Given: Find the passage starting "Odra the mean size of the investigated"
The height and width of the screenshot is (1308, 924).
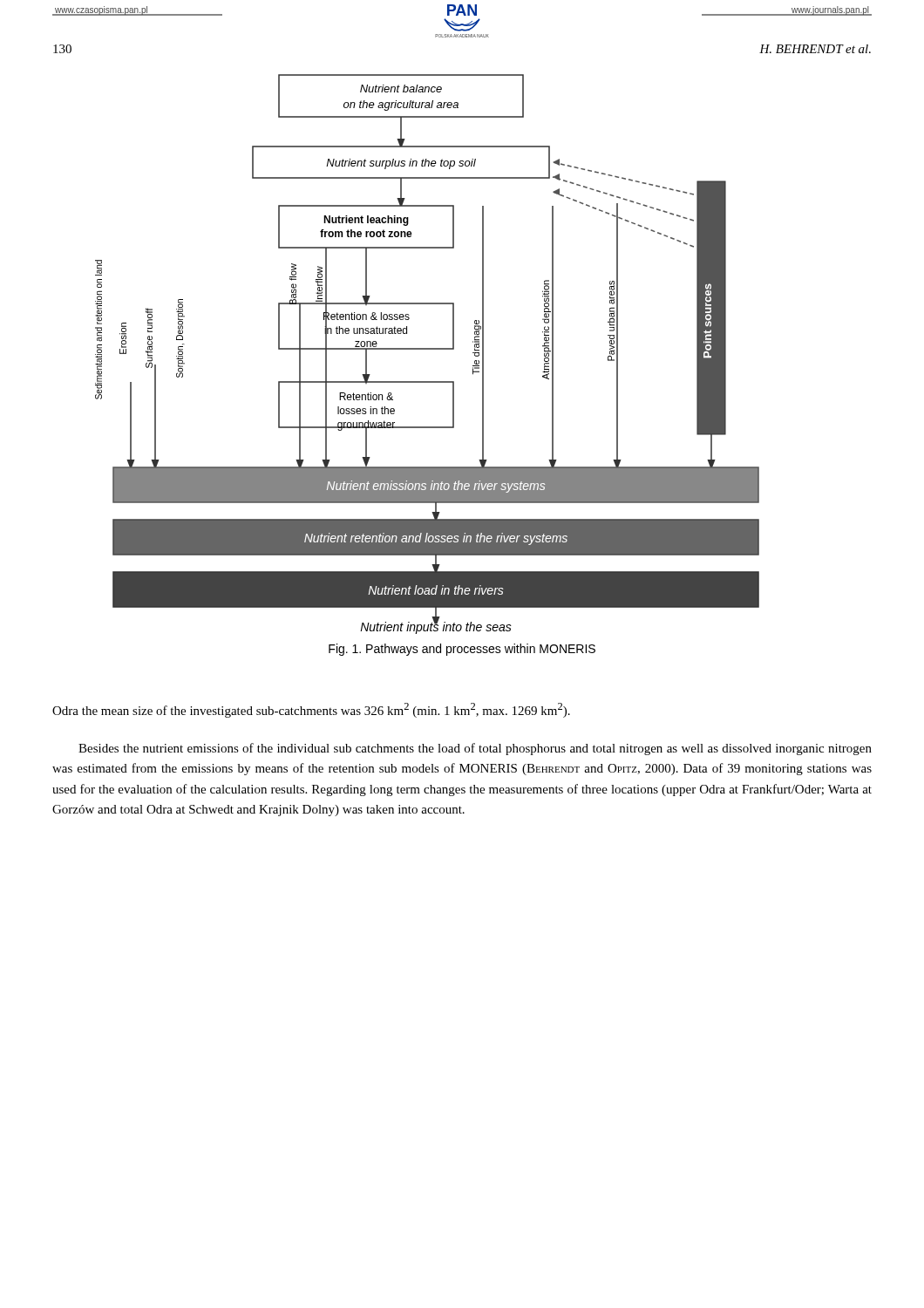Looking at the screenshot, I should [x=462, y=710].
